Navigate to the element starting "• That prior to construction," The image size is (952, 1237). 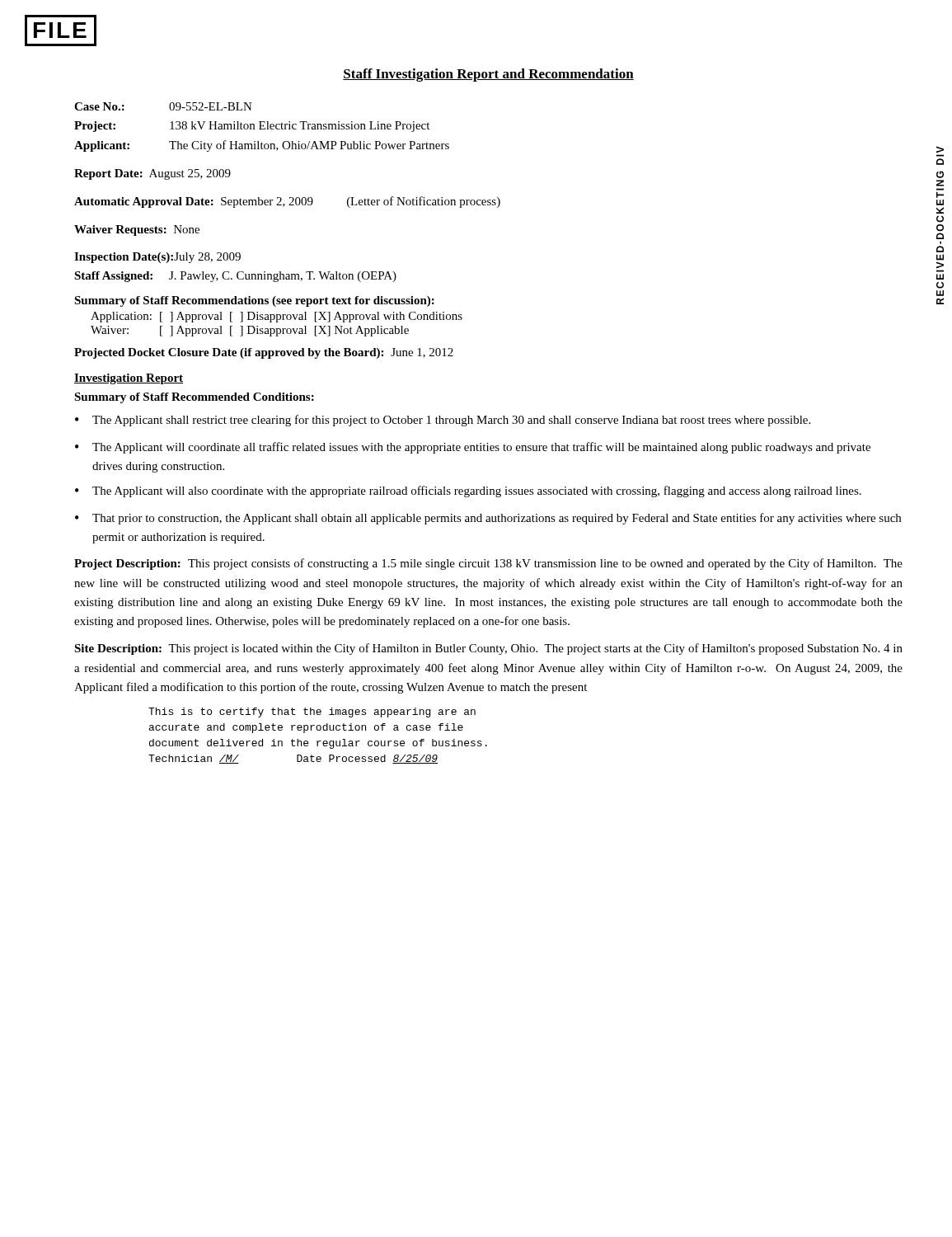pos(488,528)
